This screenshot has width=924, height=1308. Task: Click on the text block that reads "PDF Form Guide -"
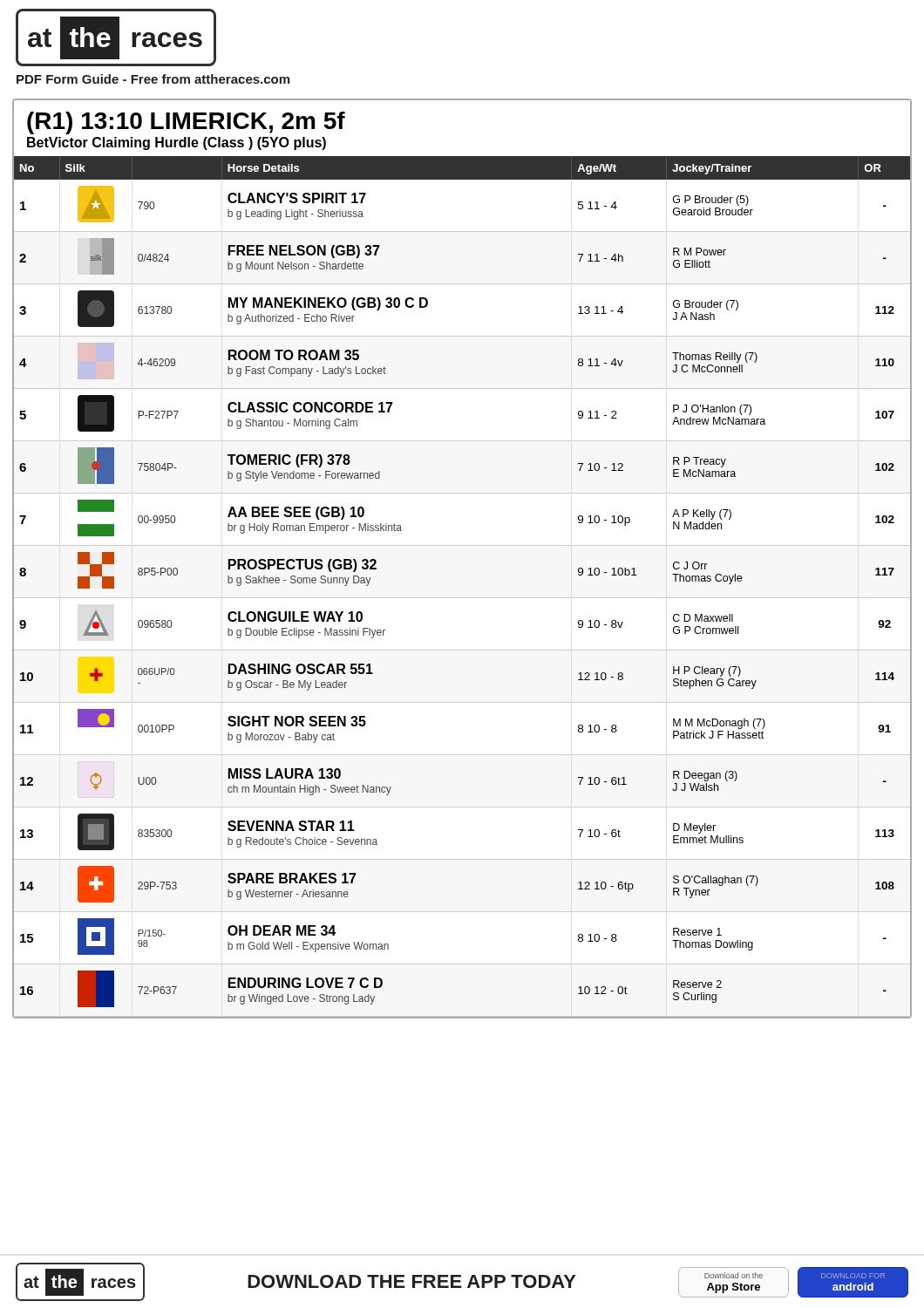click(x=153, y=79)
